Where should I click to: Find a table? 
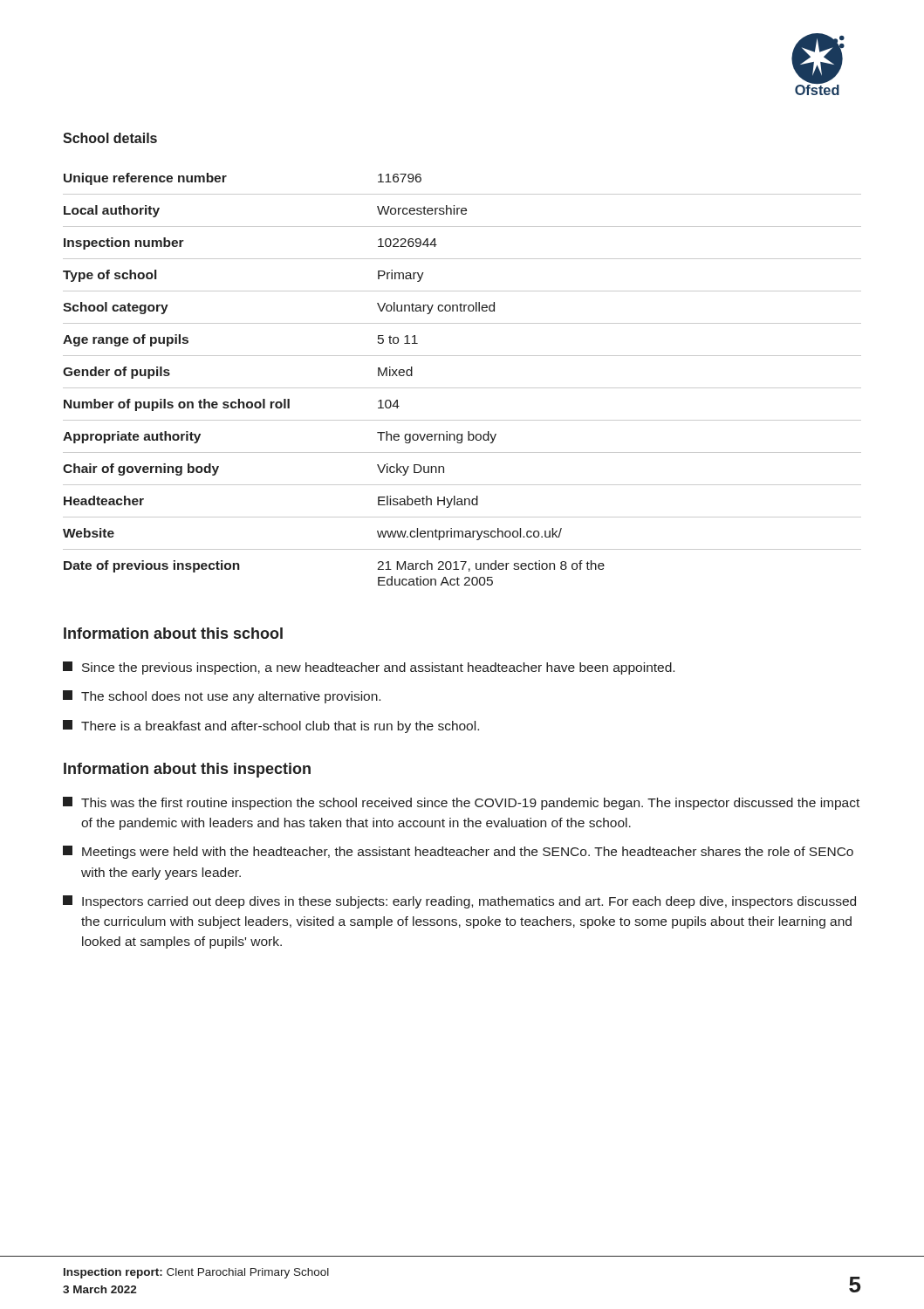point(462,380)
